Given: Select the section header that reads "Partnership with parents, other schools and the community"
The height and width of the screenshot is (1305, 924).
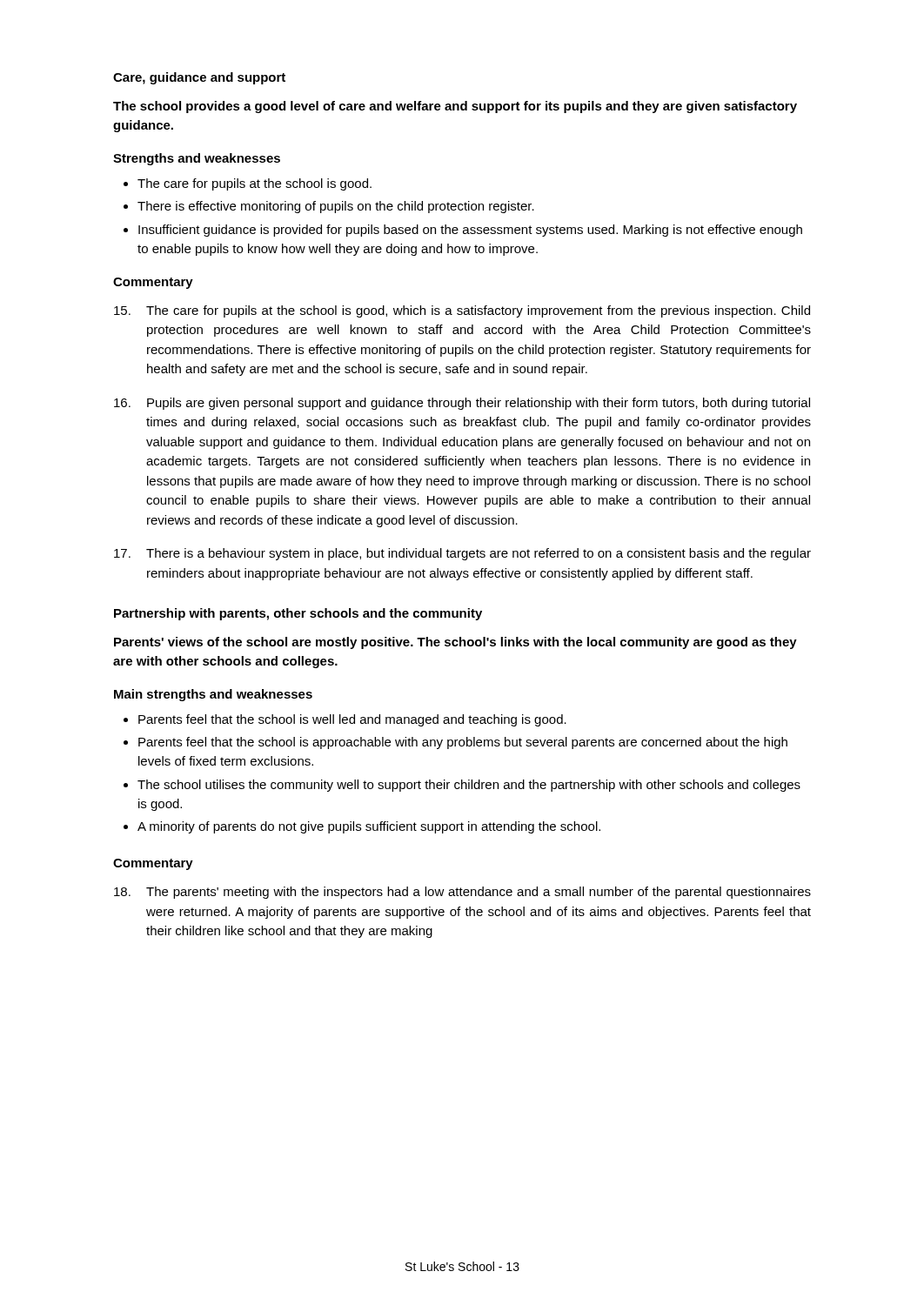Looking at the screenshot, I should point(298,613).
